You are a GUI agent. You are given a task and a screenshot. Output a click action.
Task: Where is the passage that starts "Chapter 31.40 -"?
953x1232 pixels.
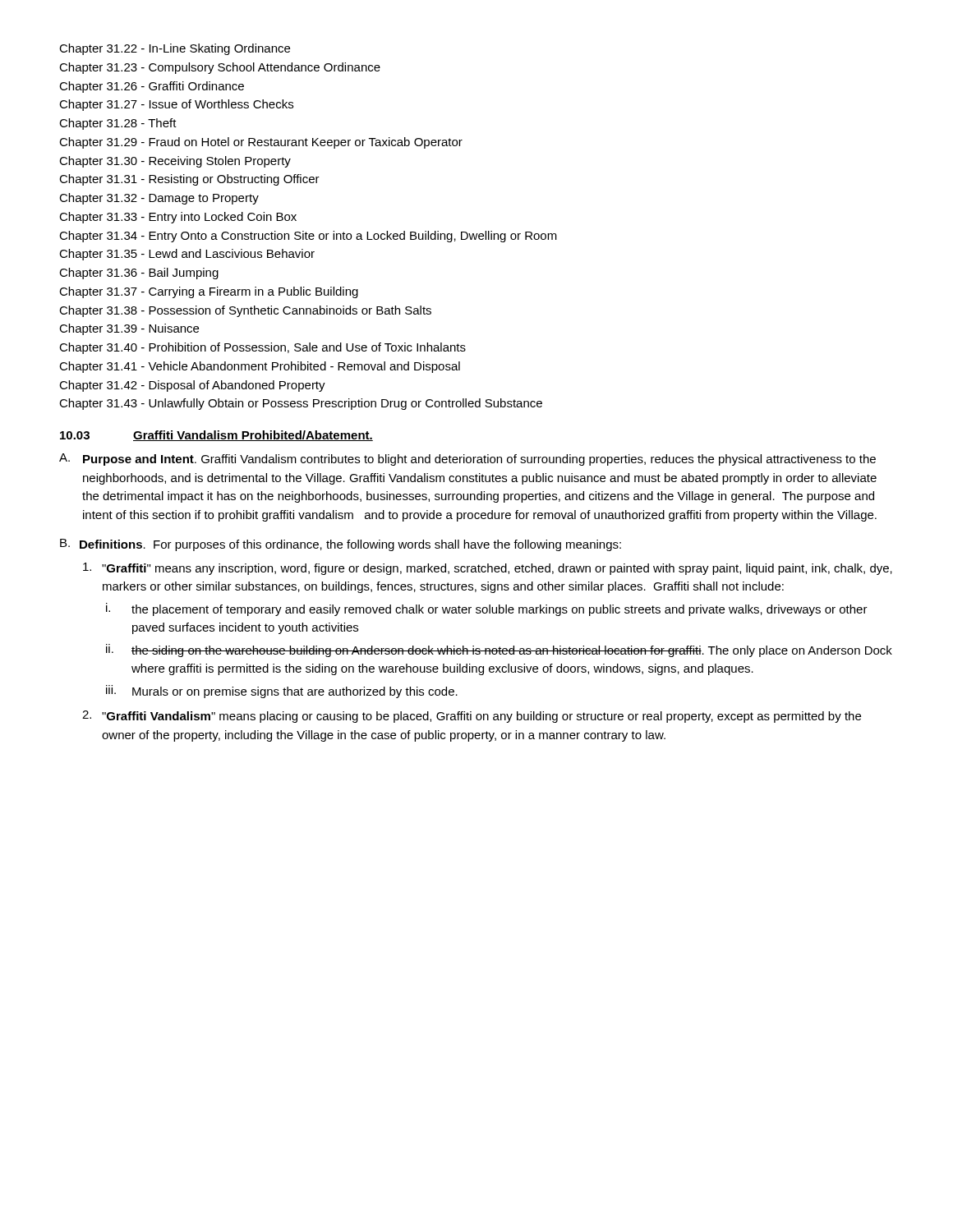tap(476, 348)
